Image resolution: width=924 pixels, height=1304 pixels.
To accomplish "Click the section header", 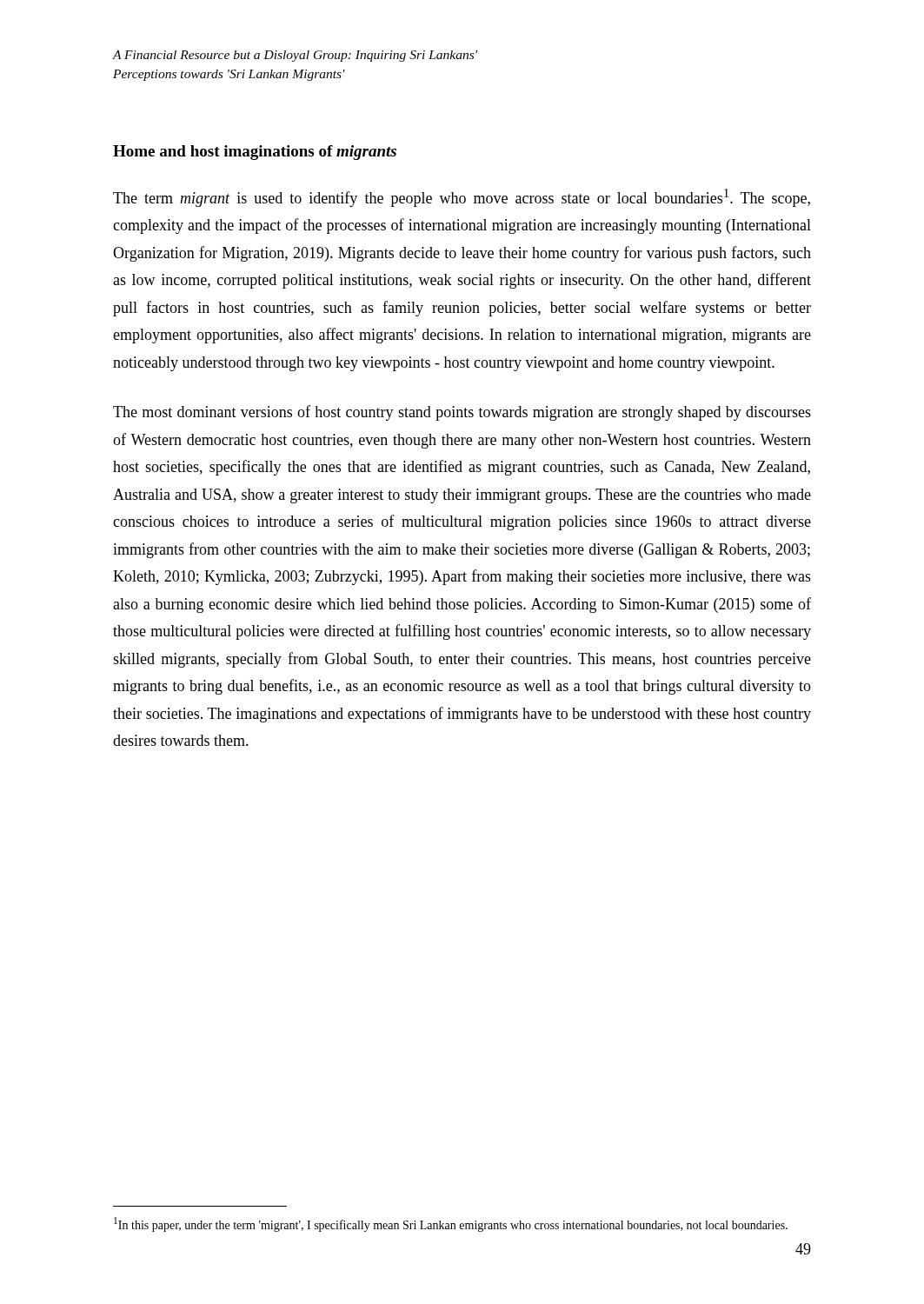I will pos(255,151).
